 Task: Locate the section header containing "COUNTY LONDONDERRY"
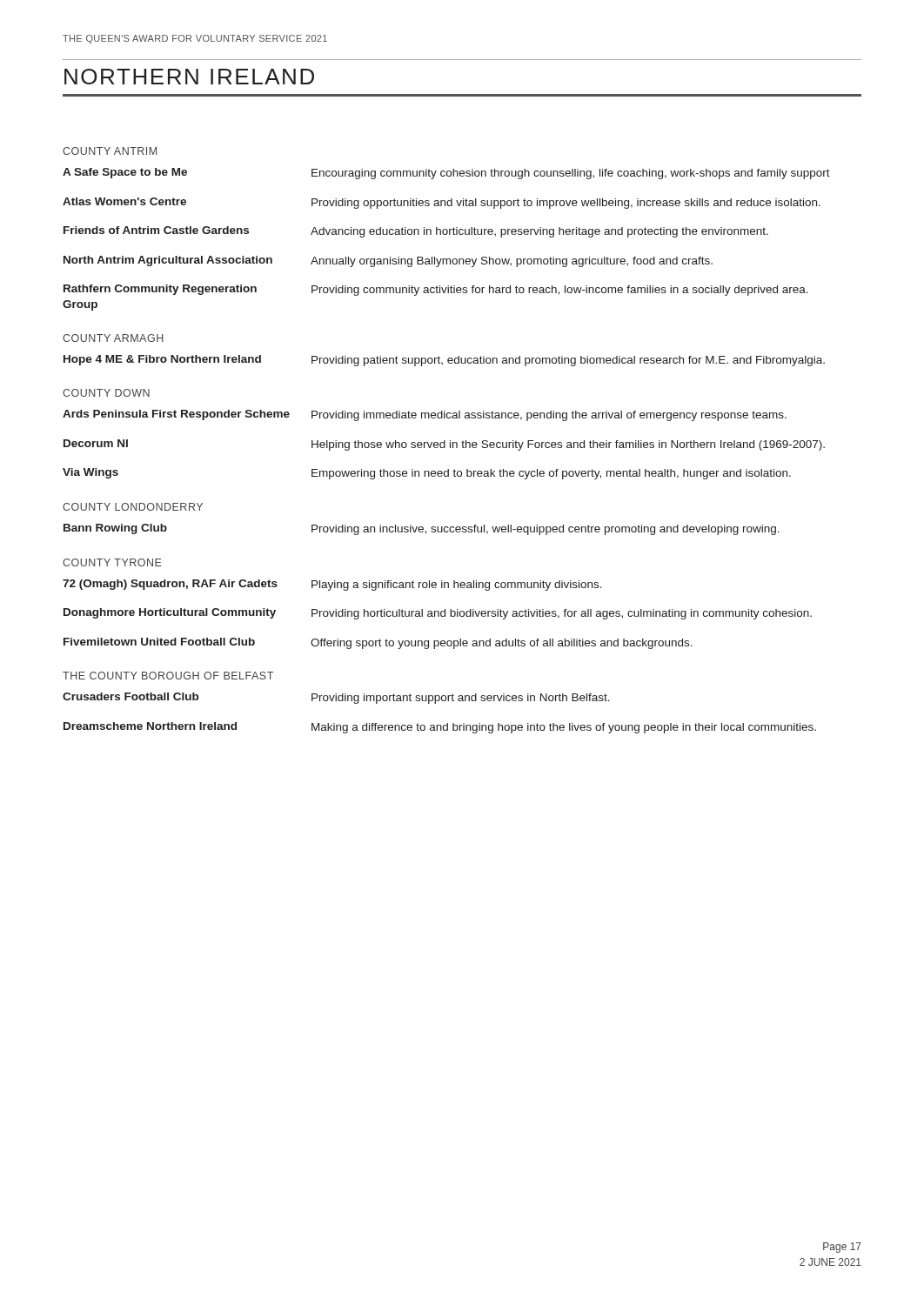(133, 507)
